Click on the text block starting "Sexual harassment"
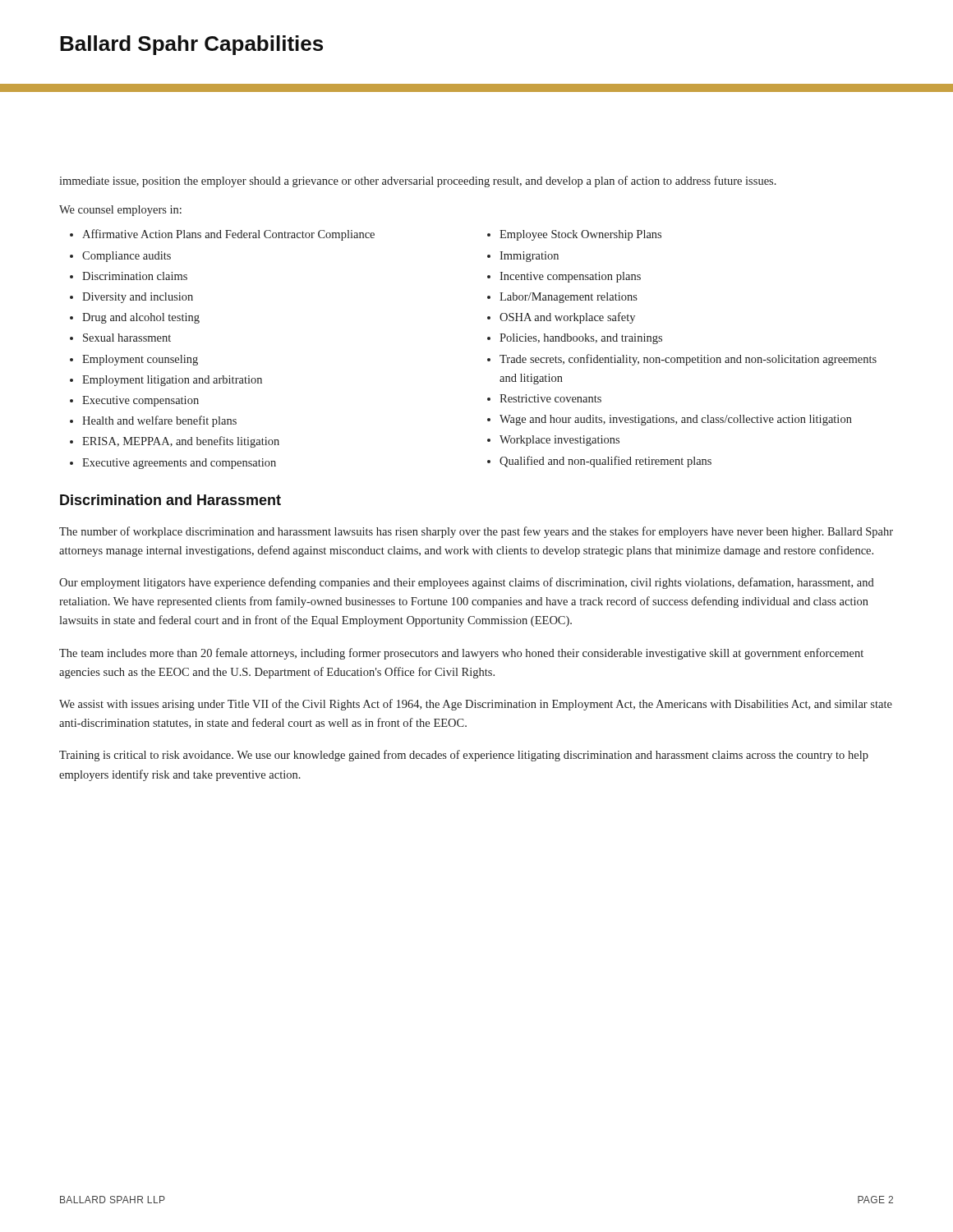The image size is (953, 1232). click(x=127, y=338)
